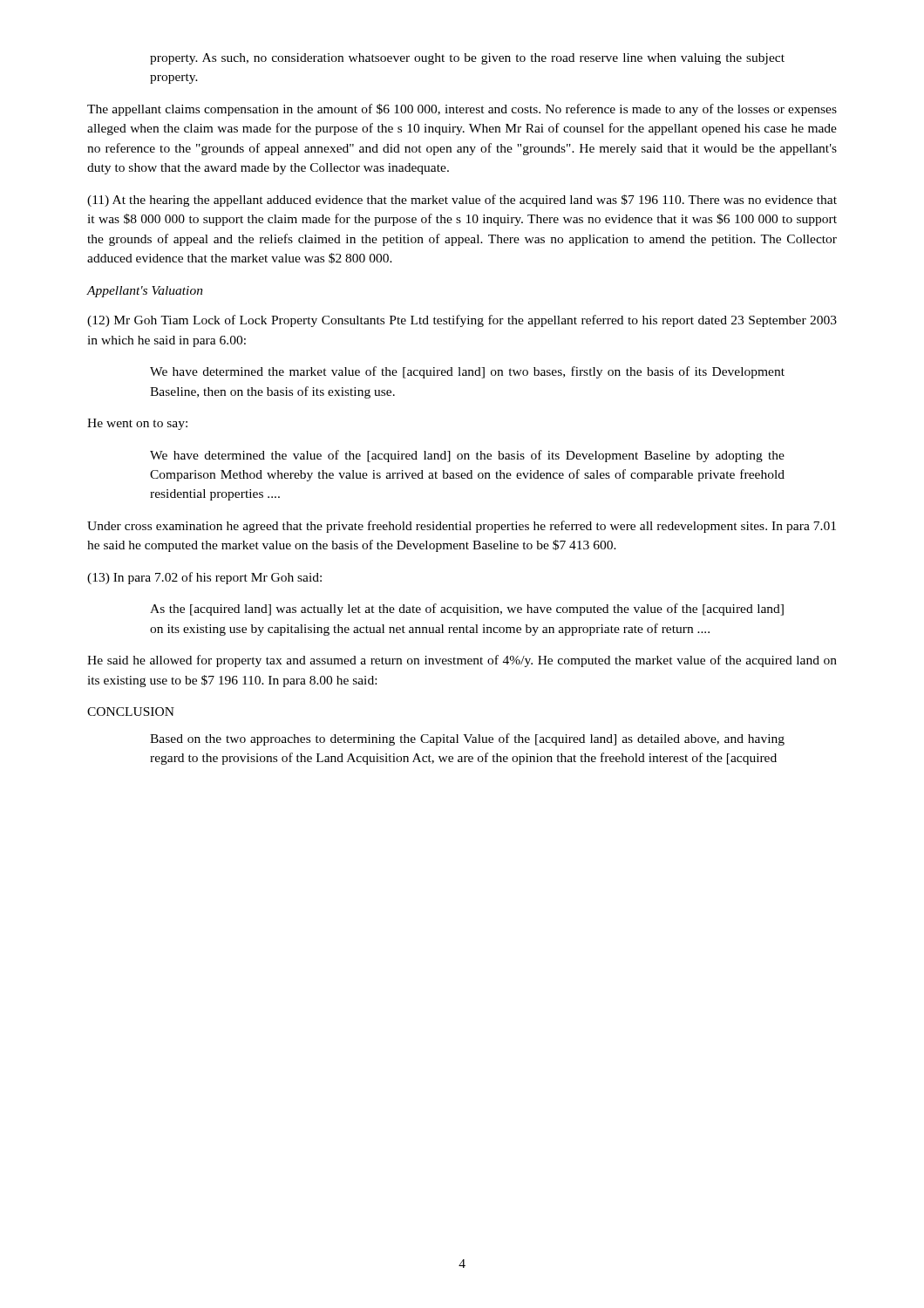Screen dimensions: 1308x924
Task: Click on the text block that reads "(13) In para 7.02 of his"
Action: [x=204, y=578]
